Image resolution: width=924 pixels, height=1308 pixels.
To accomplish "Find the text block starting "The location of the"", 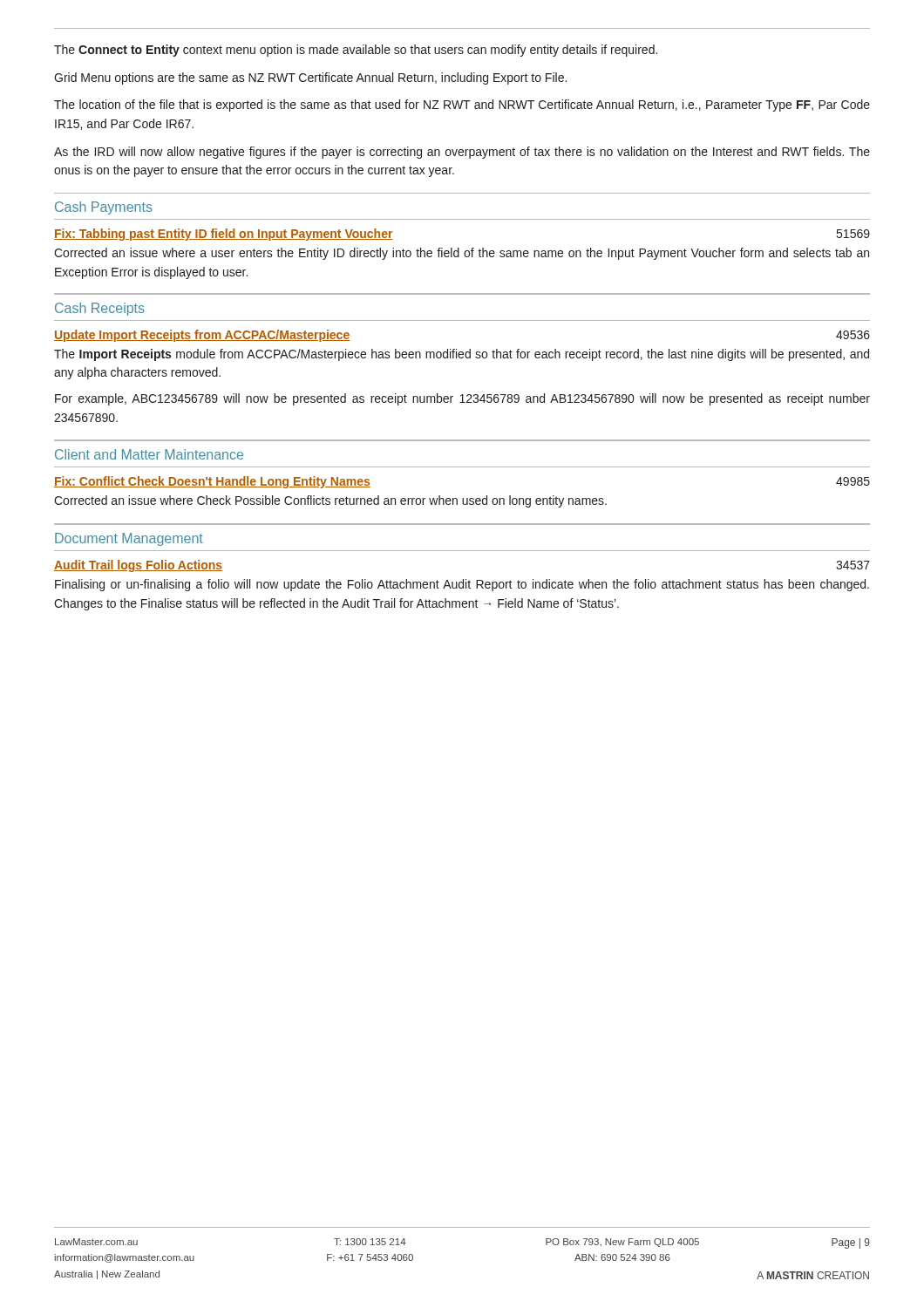I will tap(462, 114).
